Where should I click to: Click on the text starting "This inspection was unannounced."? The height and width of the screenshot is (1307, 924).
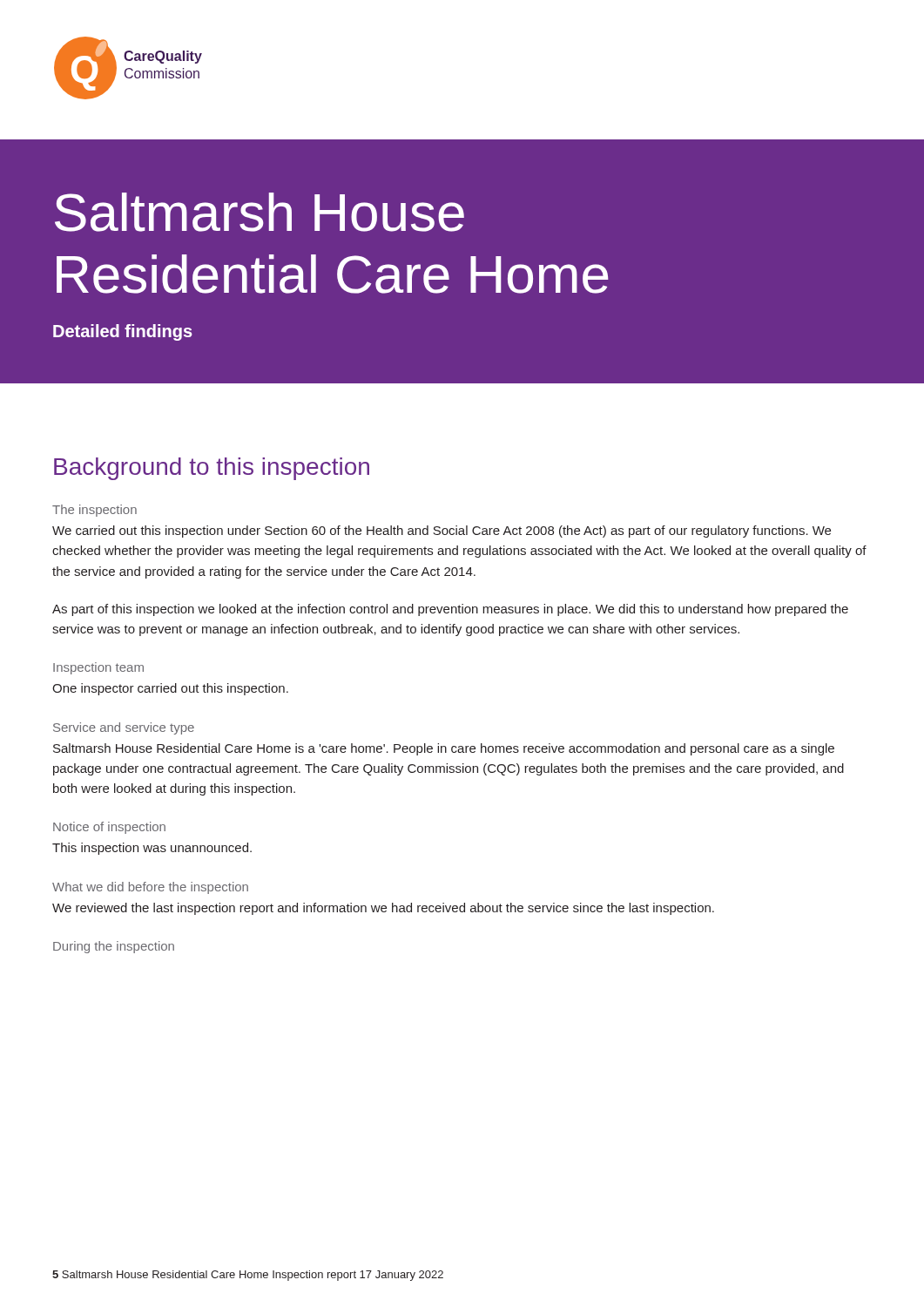tap(152, 849)
